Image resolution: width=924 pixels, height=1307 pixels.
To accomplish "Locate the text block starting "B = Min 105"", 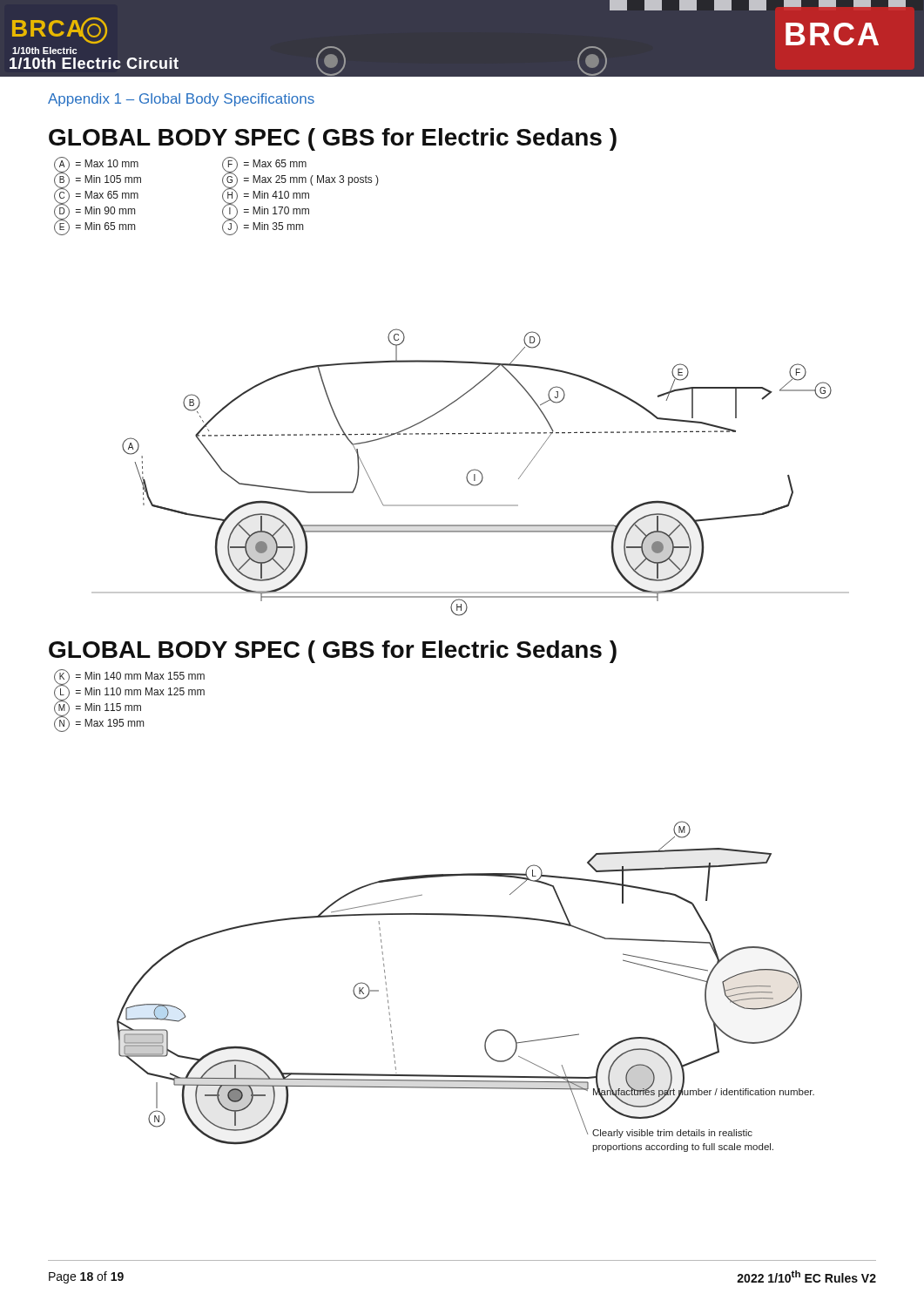I will 98,180.
